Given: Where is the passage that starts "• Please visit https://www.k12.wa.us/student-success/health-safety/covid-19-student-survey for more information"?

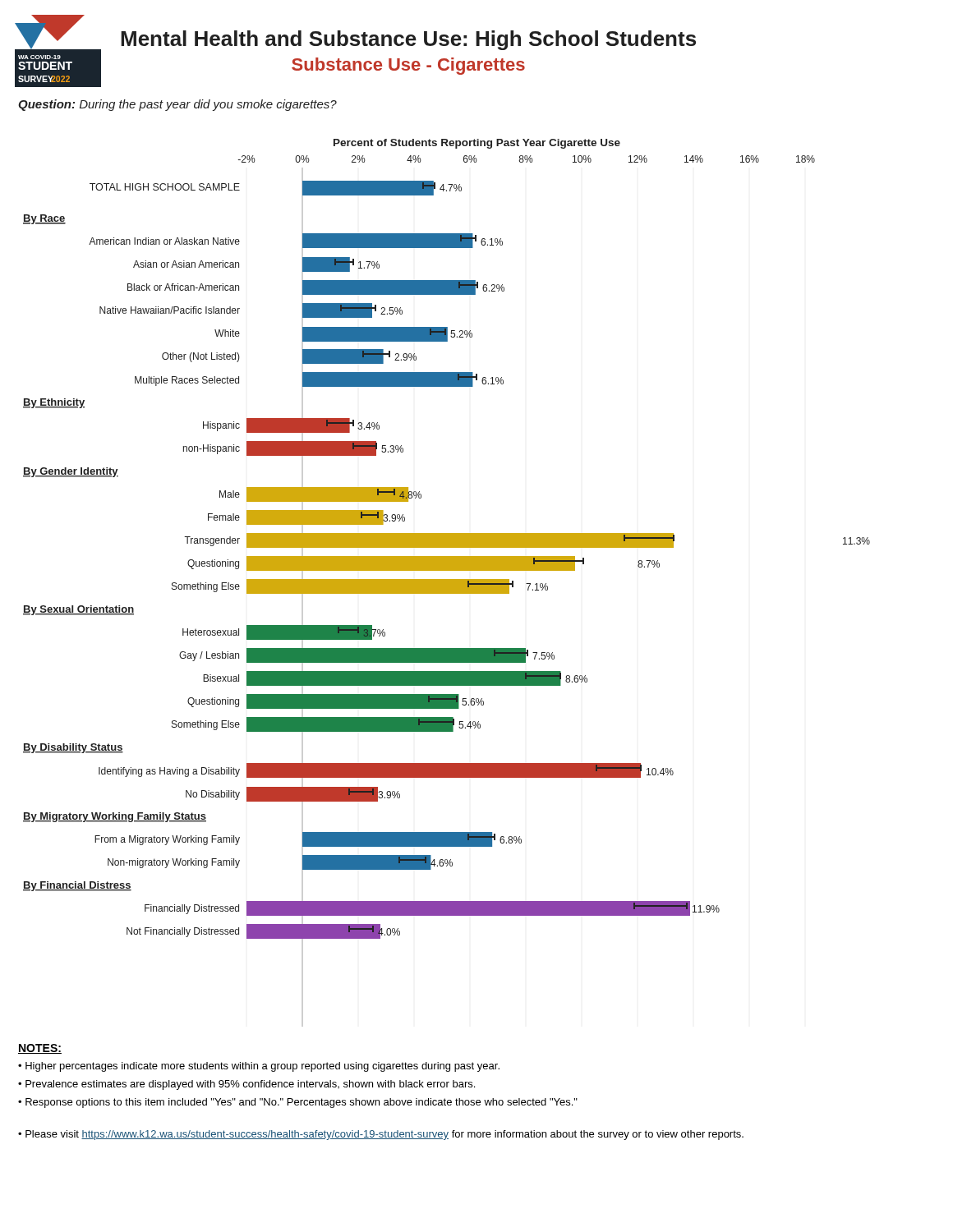Looking at the screenshot, I should 381,1134.
